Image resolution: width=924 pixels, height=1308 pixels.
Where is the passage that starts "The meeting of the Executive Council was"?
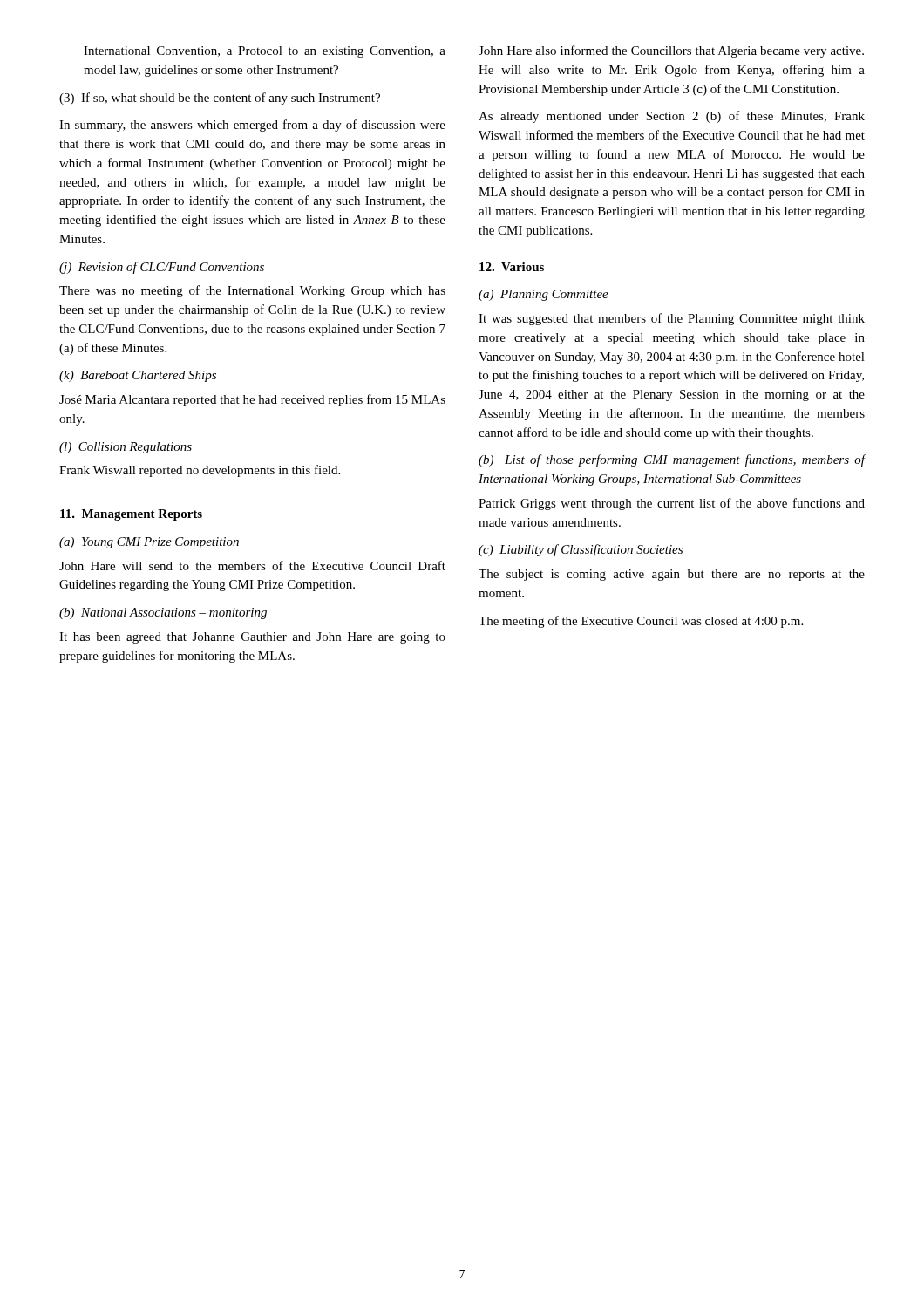(x=641, y=620)
